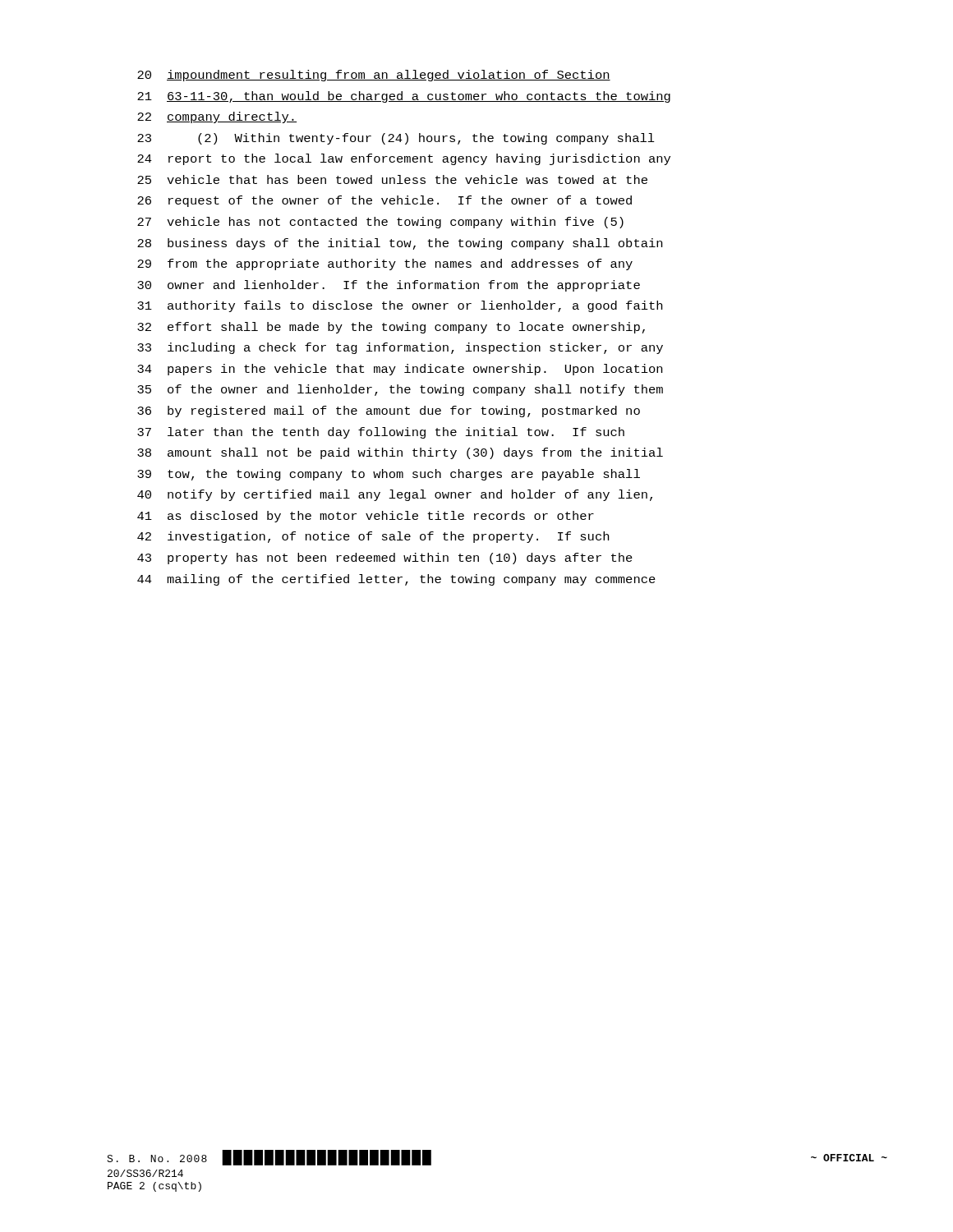
Task: Point to the block starting "44 mailing of the"
Action: click(x=497, y=580)
